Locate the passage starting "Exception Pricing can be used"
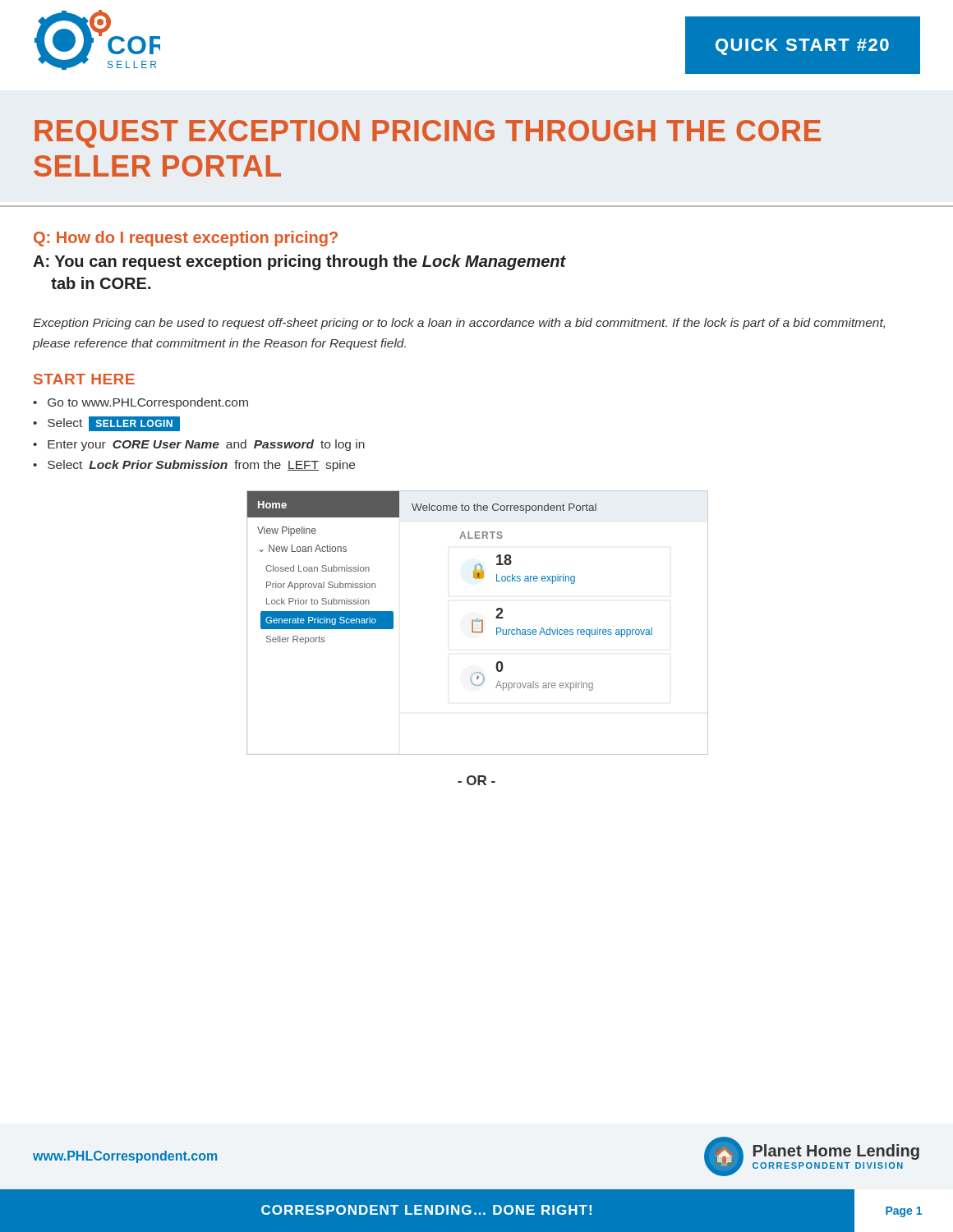Viewport: 953px width, 1232px height. click(x=460, y=333)
